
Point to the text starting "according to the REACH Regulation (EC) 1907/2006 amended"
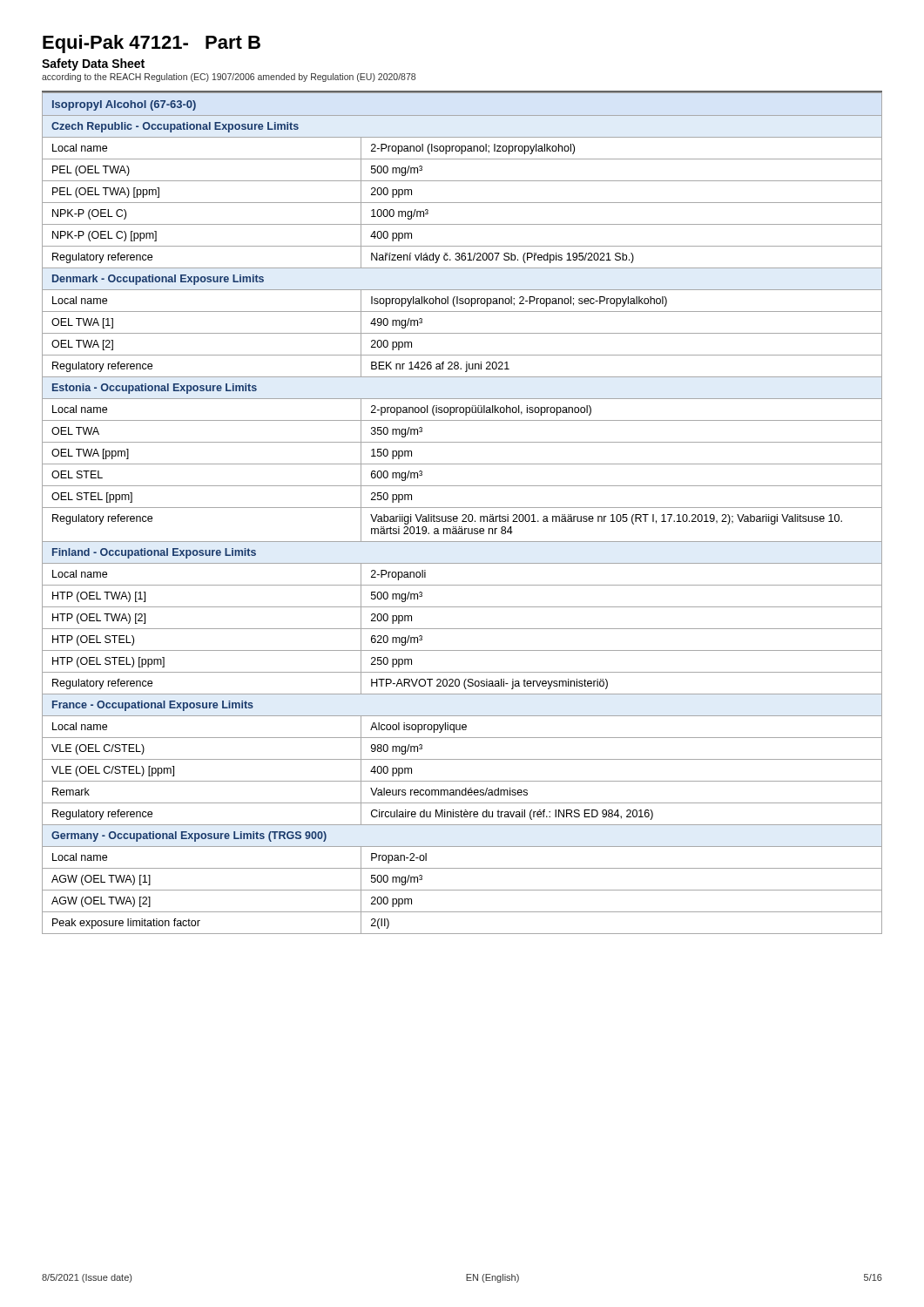tap(229, 77)
